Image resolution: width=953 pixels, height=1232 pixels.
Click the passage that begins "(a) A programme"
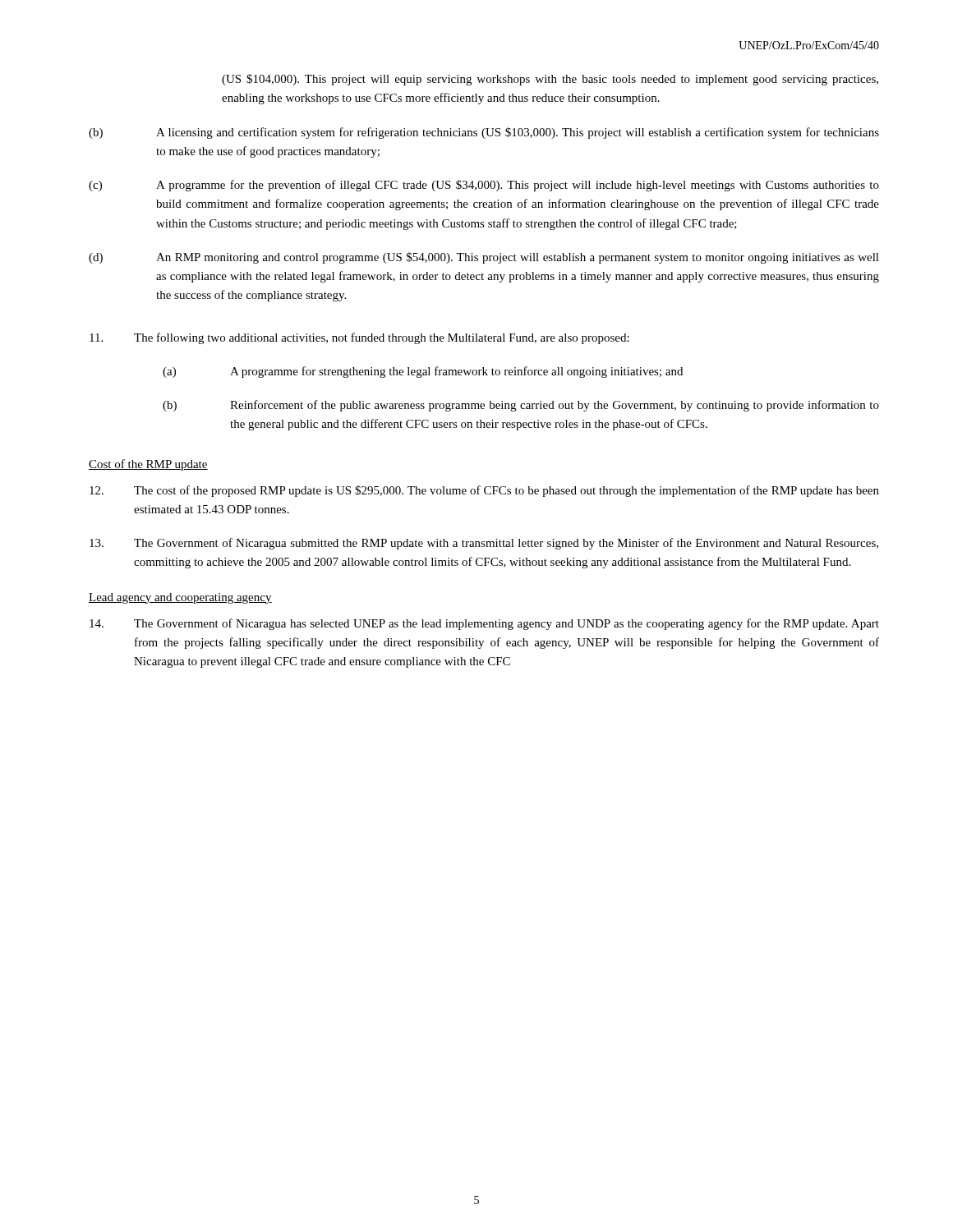pyautogui.click(x=521, y=372)
